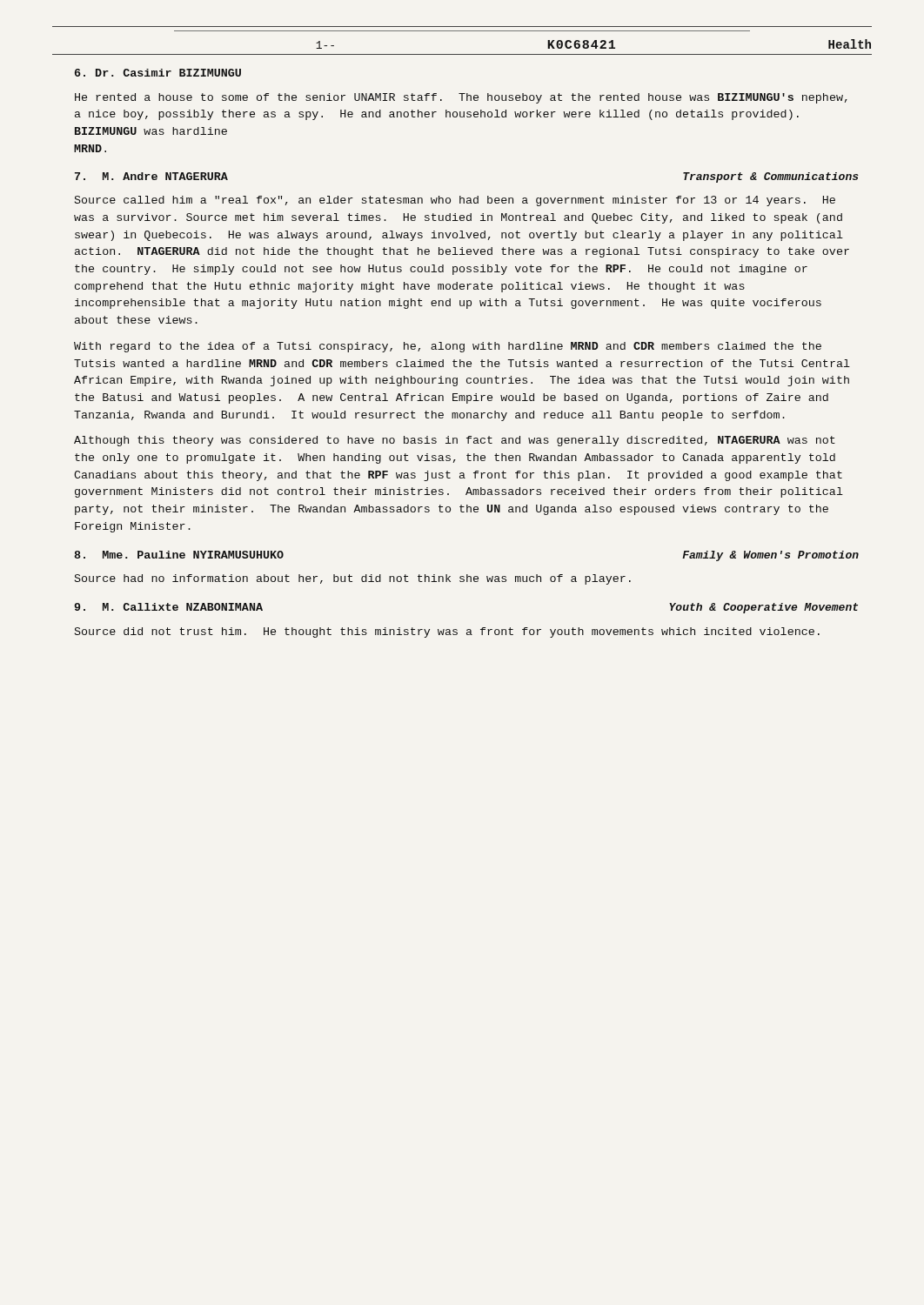
Task: Find "9. M. Callixte NZABONIMANA" on this page
Action: click(168, 608)
